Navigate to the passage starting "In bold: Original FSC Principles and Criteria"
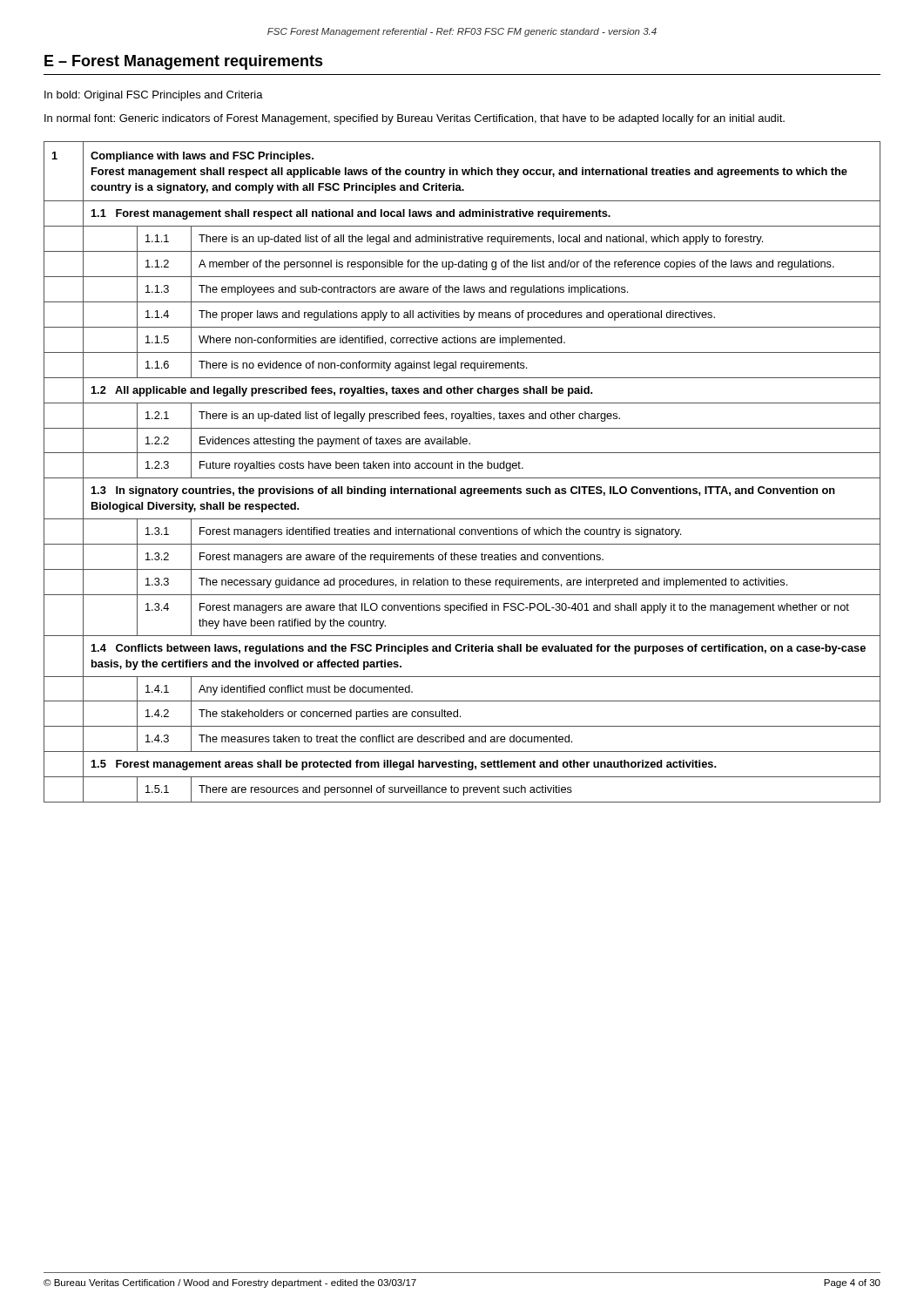 click(x=153, y=94)
